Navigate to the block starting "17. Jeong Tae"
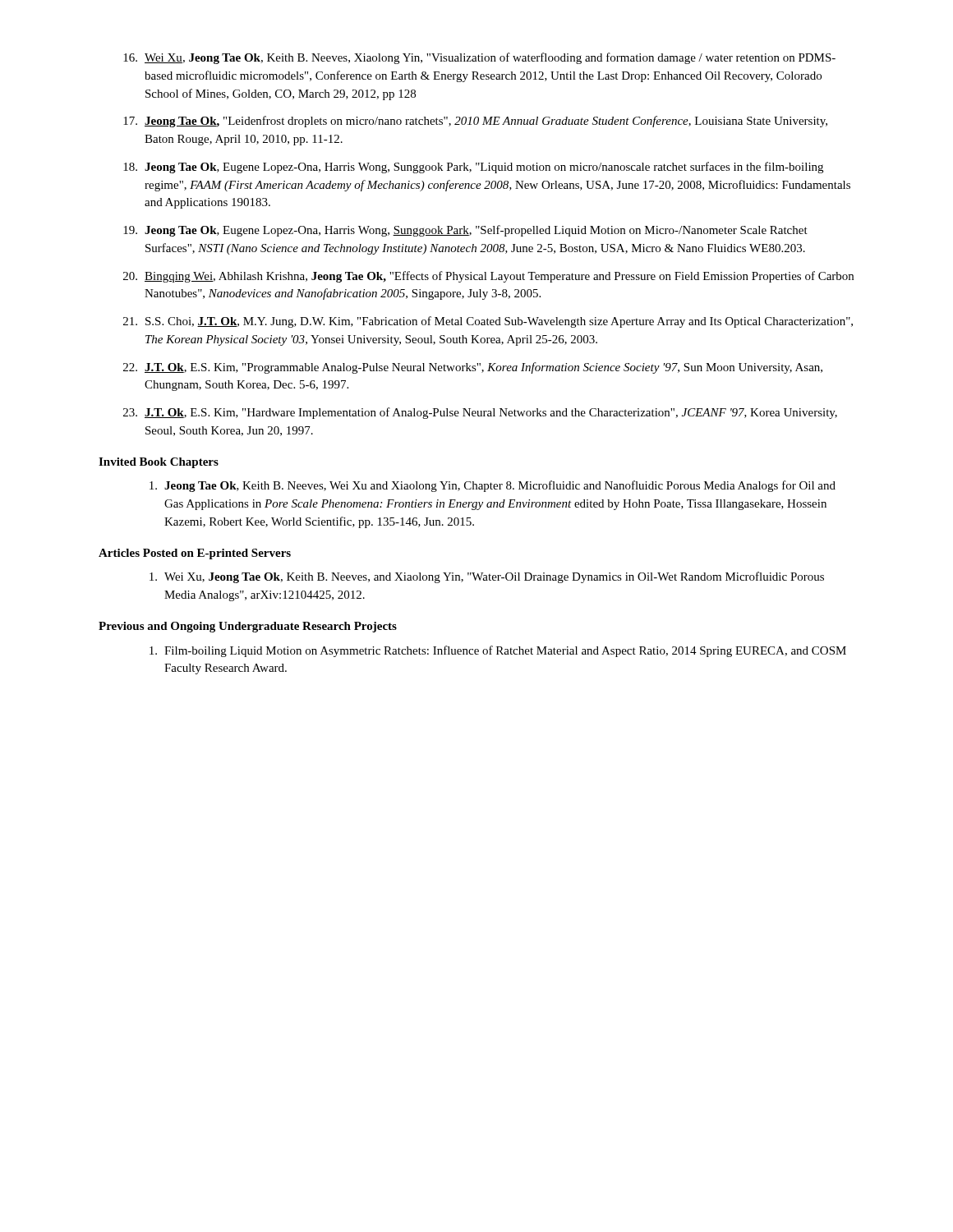 pos(476,131)
